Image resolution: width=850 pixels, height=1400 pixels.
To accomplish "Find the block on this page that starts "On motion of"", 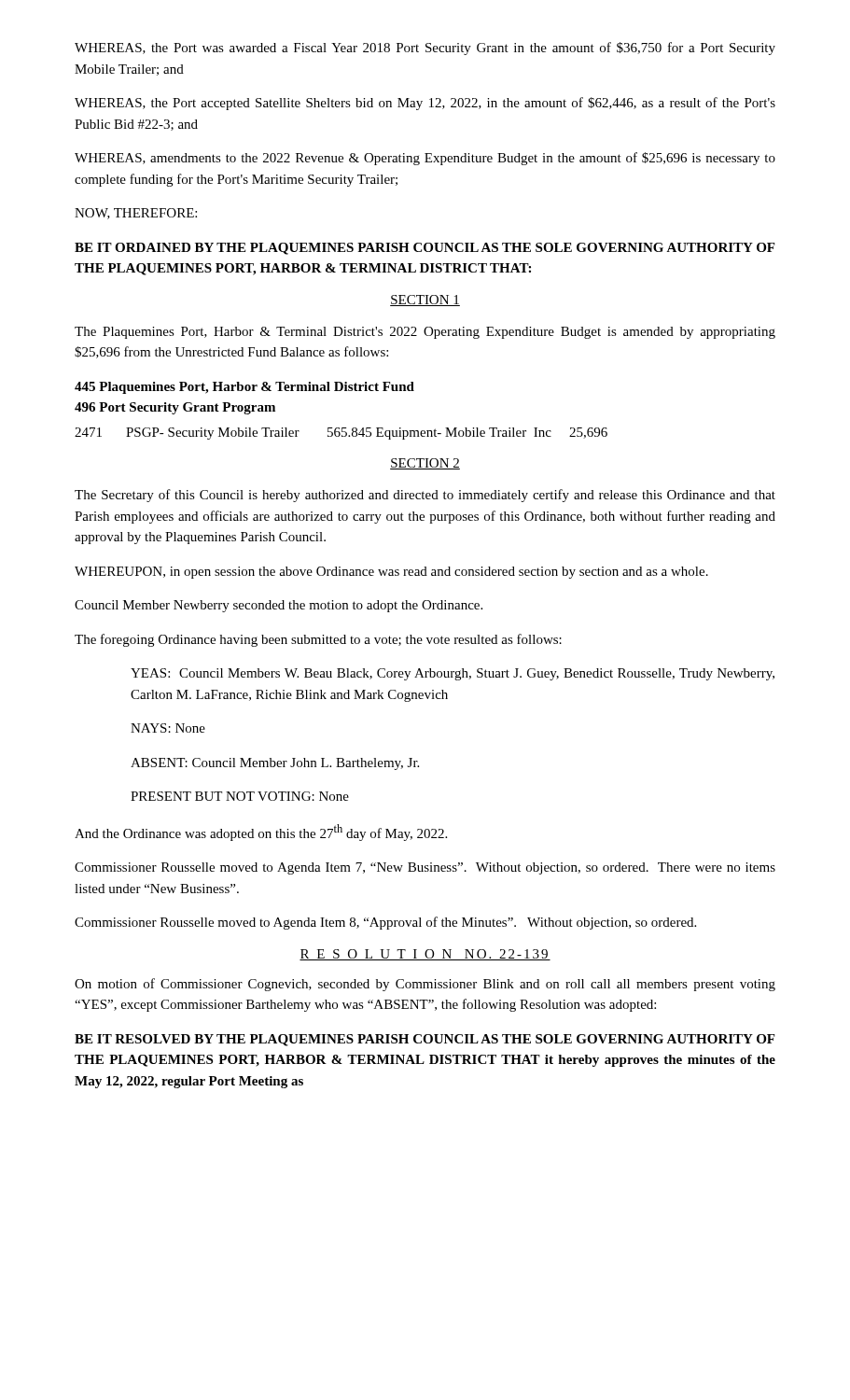I will [x=425, y=994].
